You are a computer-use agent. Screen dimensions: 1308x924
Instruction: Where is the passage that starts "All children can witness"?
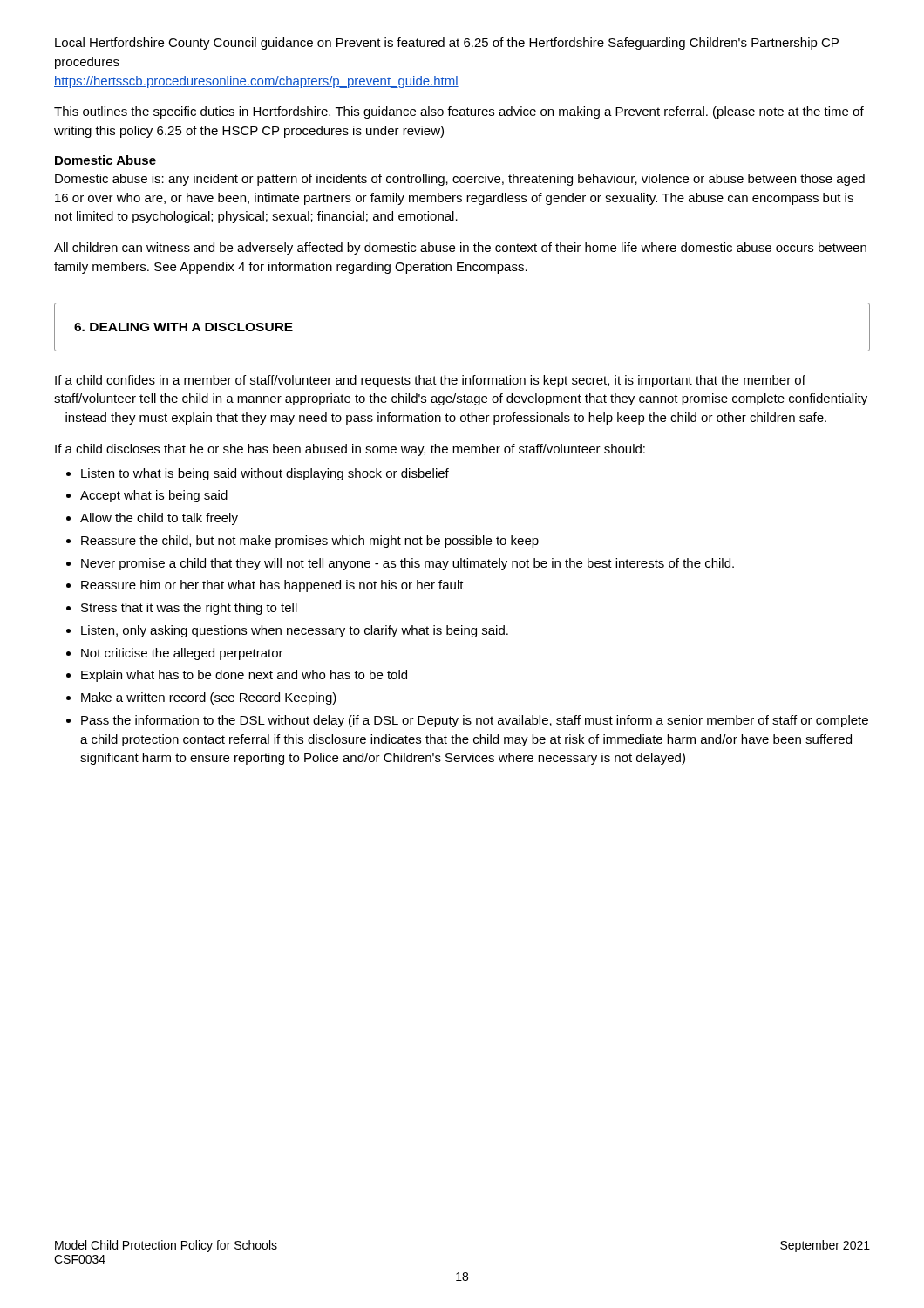(x=461, y=257)
